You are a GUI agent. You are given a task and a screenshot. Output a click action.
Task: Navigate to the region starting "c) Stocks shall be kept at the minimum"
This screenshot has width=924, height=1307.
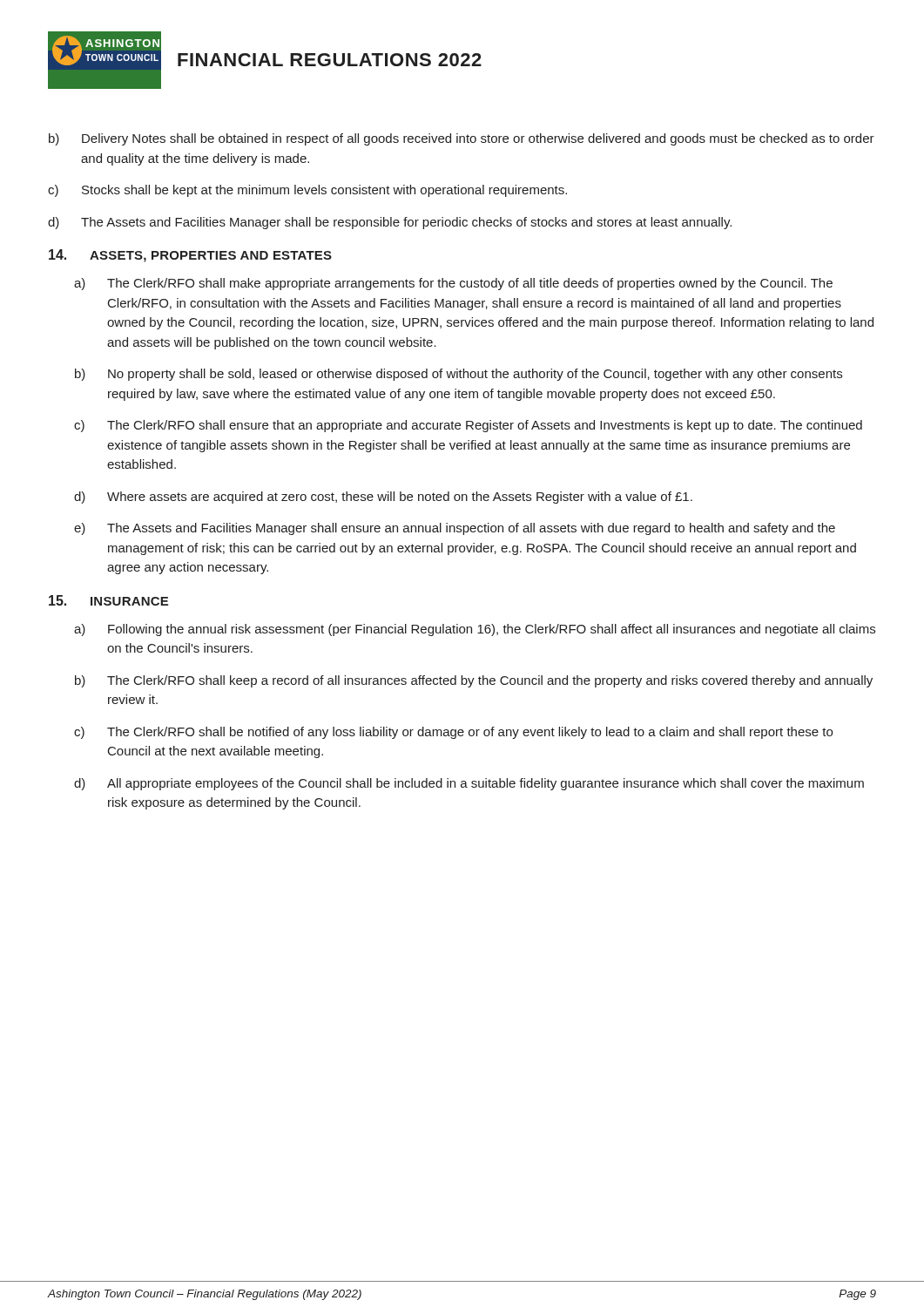(x=462, y=190)
